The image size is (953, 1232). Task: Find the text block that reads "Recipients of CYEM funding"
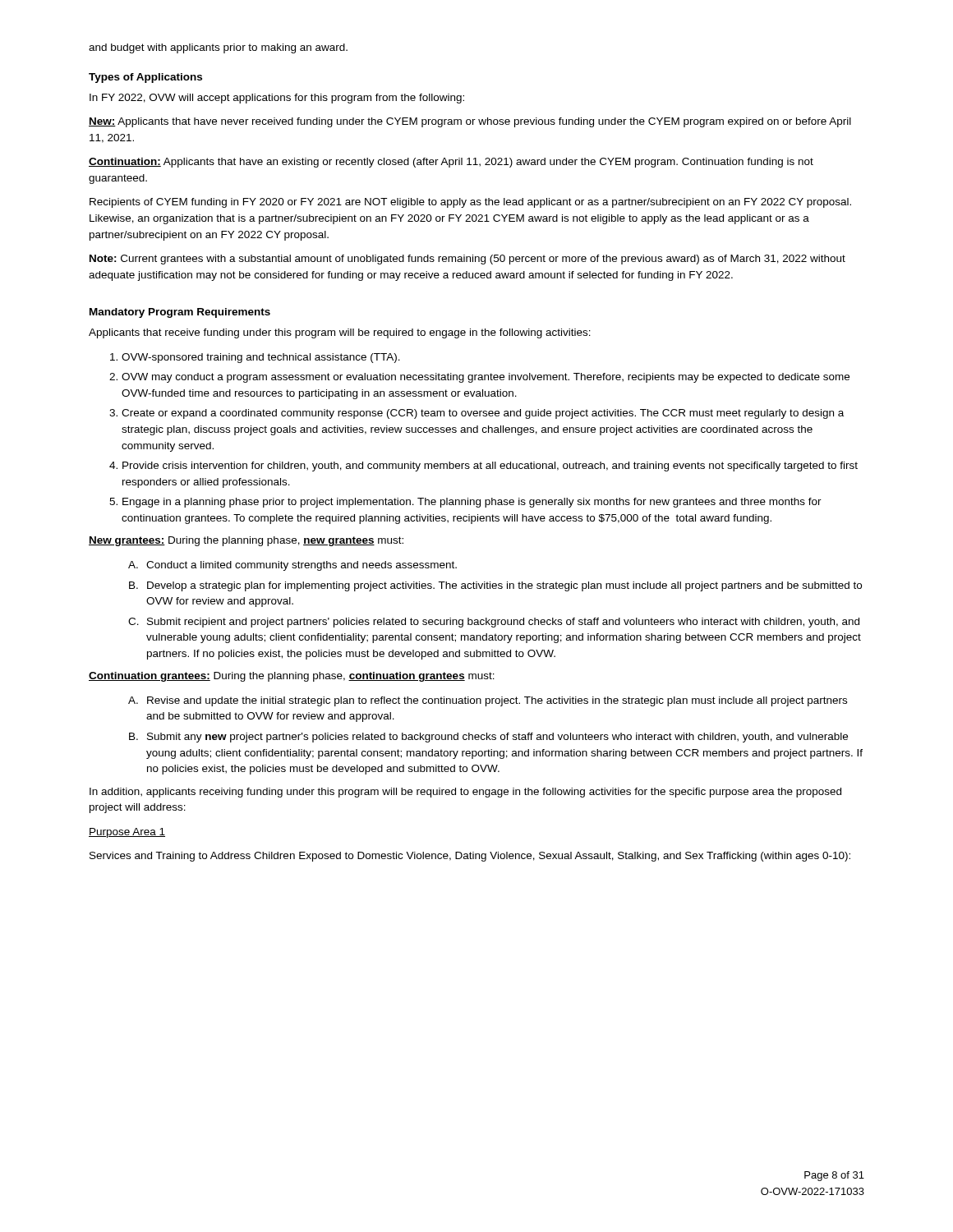[x=470, y=218]
